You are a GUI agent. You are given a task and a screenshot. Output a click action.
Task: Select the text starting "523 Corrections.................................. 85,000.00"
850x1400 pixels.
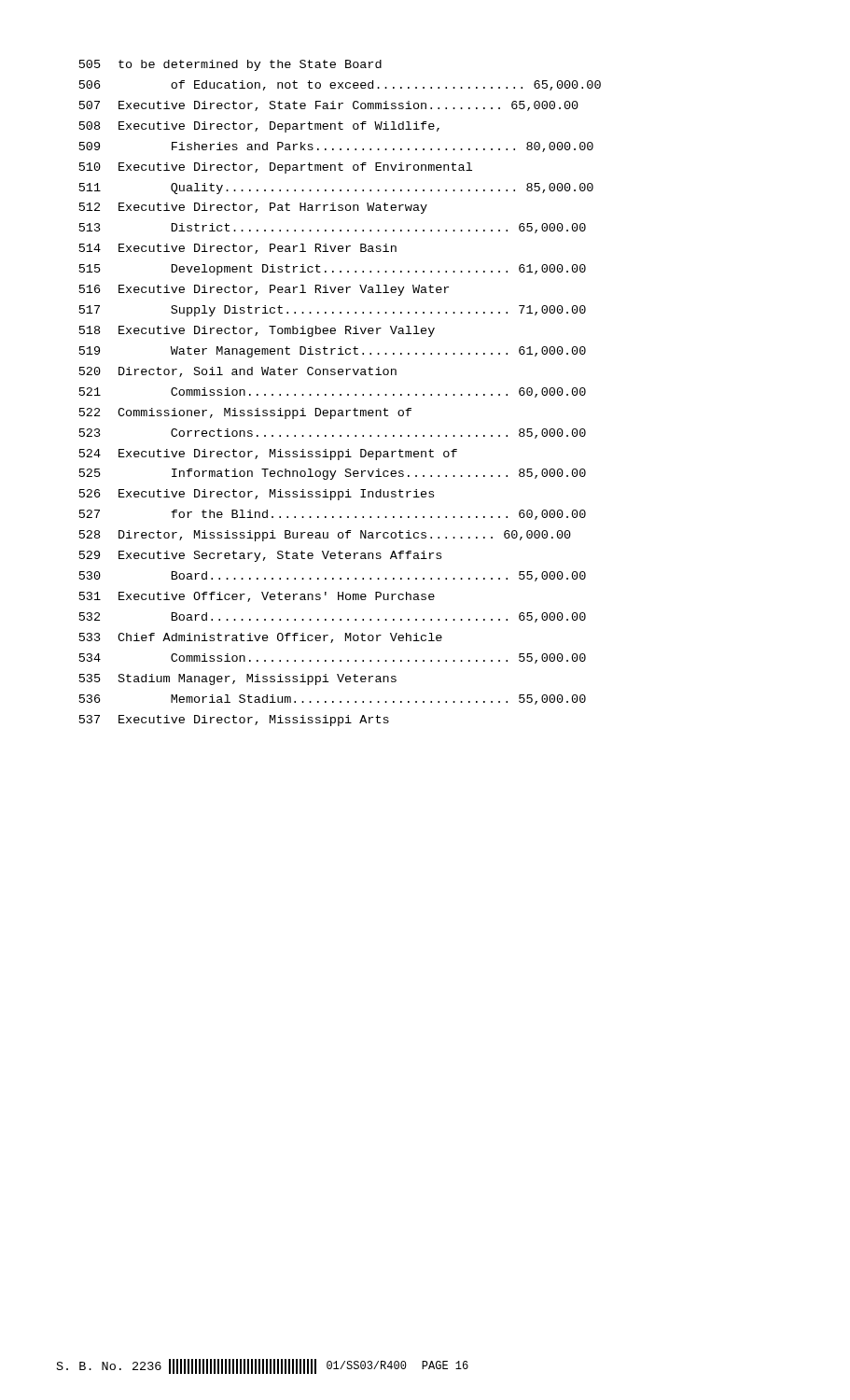click(x=321, y=434)
